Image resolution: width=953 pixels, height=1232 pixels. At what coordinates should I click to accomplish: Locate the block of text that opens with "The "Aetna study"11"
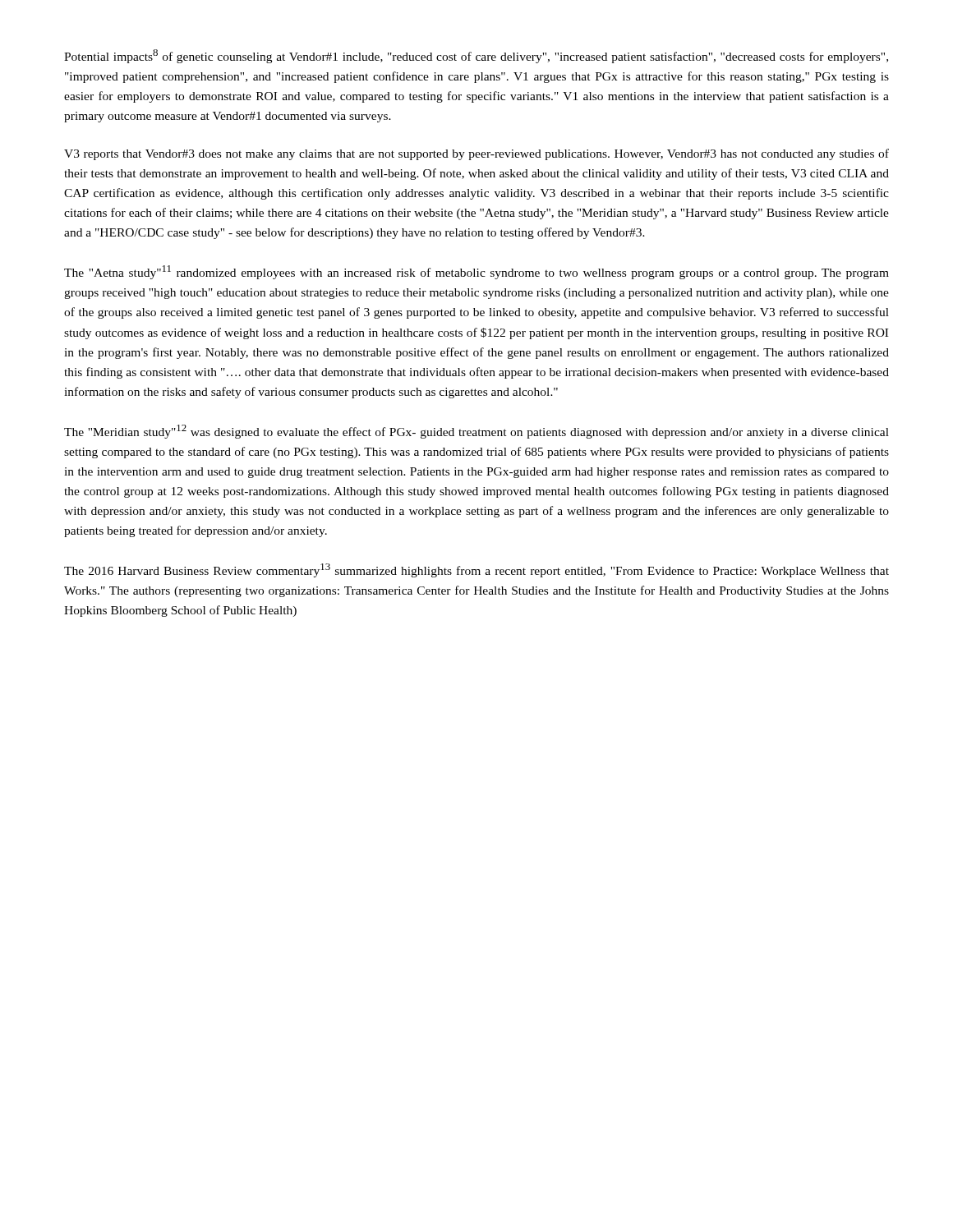point(476,330)
